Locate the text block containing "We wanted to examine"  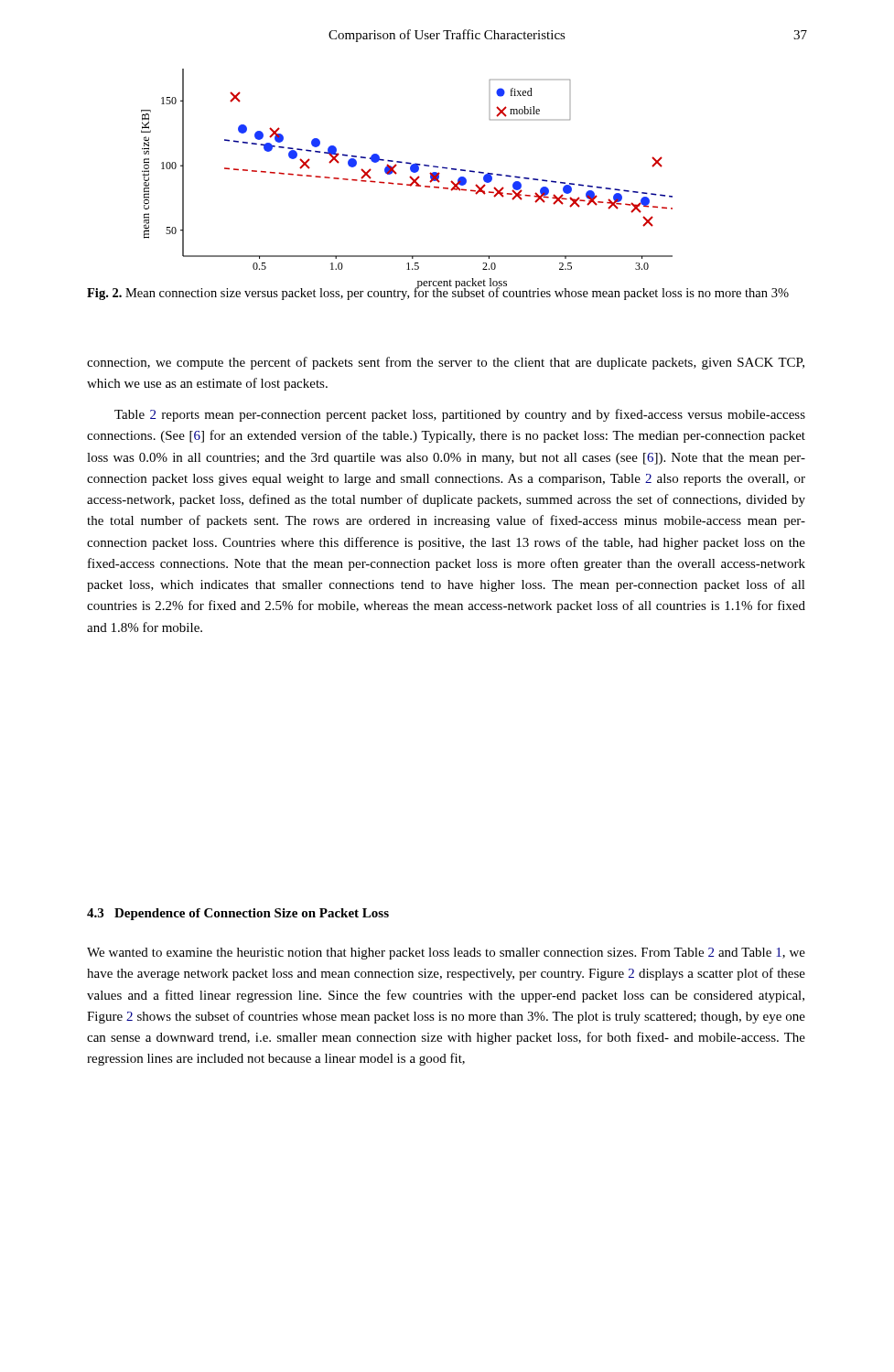(x=446, y=1006)
